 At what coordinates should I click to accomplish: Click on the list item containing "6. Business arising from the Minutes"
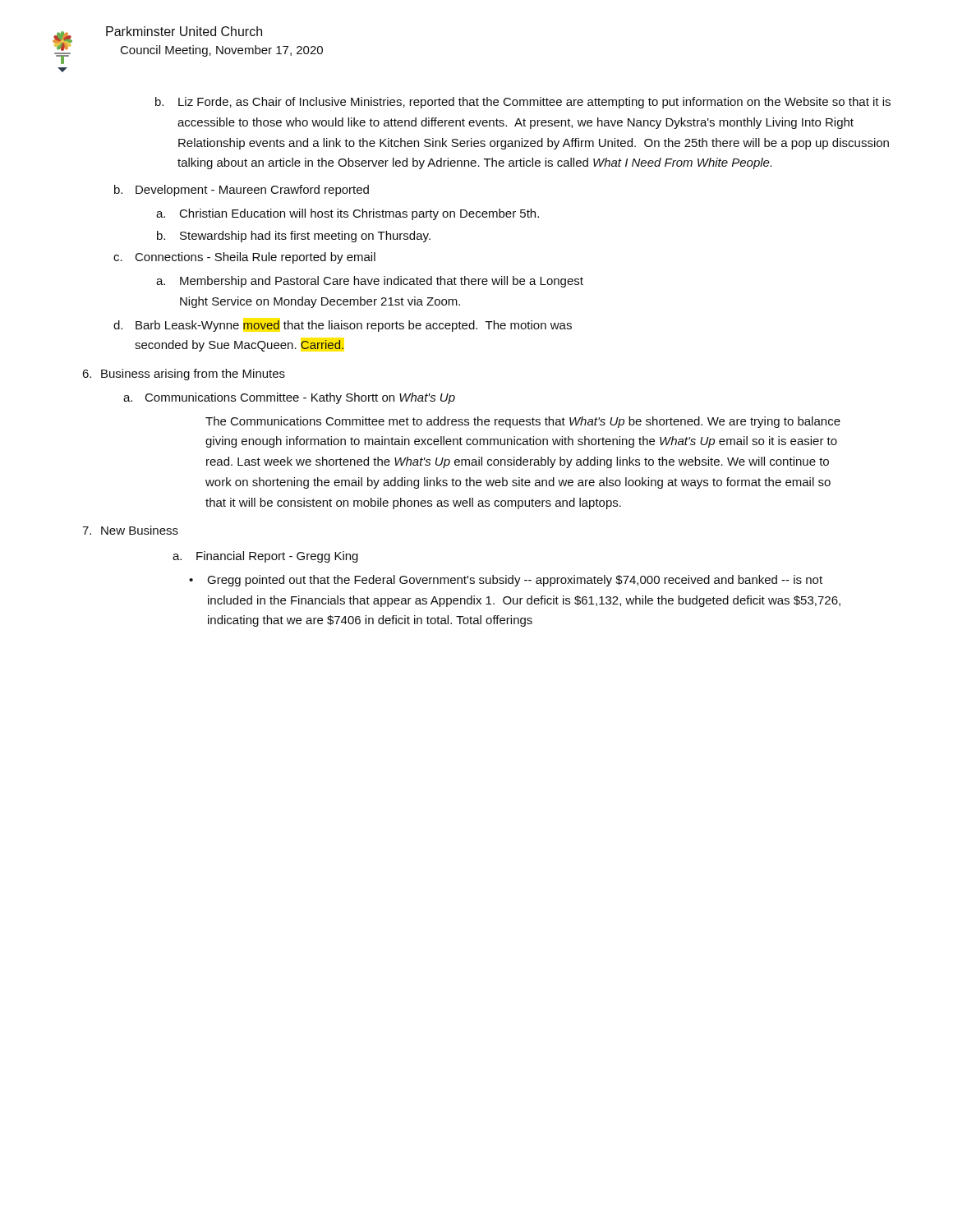point(184,374)
